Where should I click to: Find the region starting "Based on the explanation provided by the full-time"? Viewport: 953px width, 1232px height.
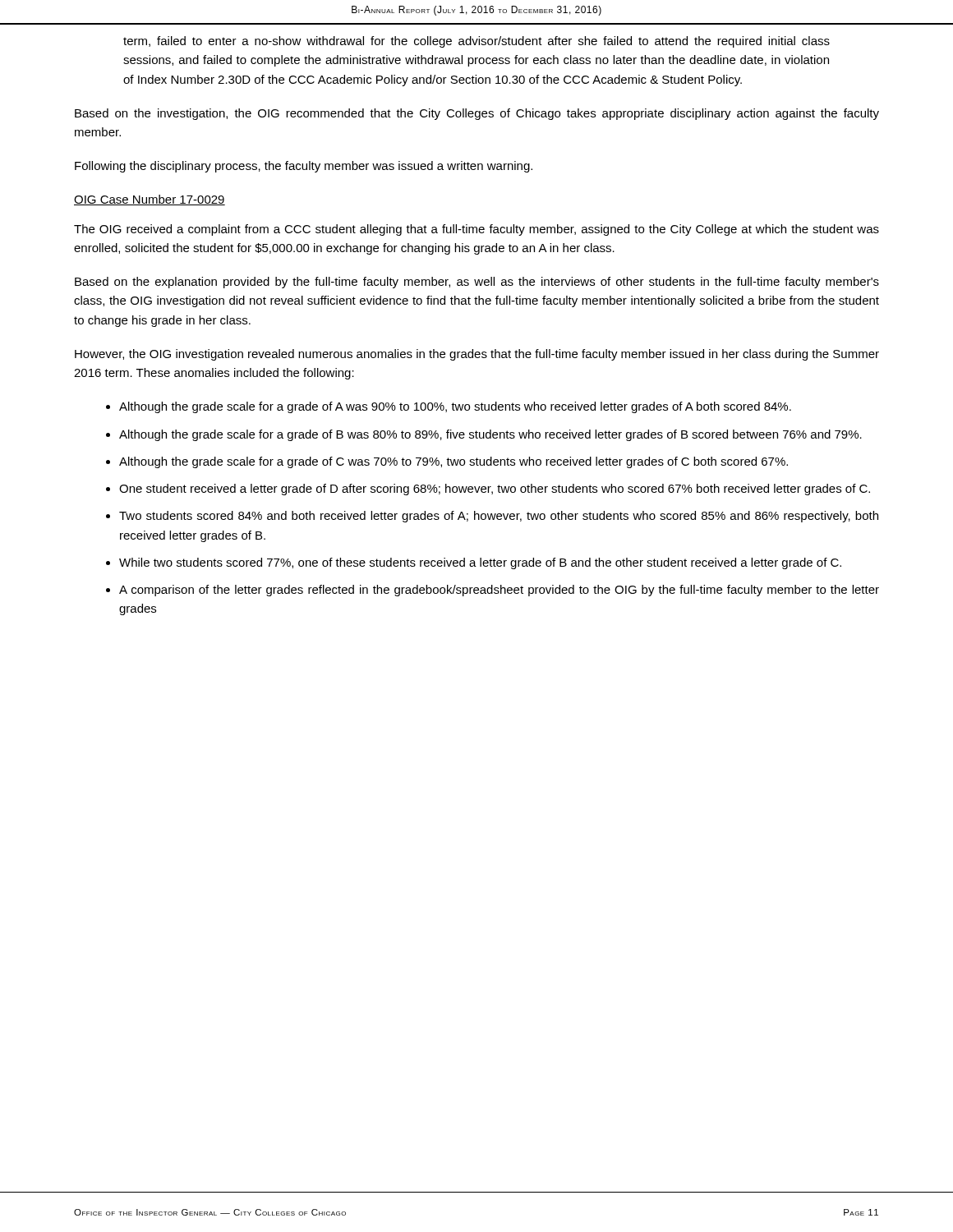[476, 300]
